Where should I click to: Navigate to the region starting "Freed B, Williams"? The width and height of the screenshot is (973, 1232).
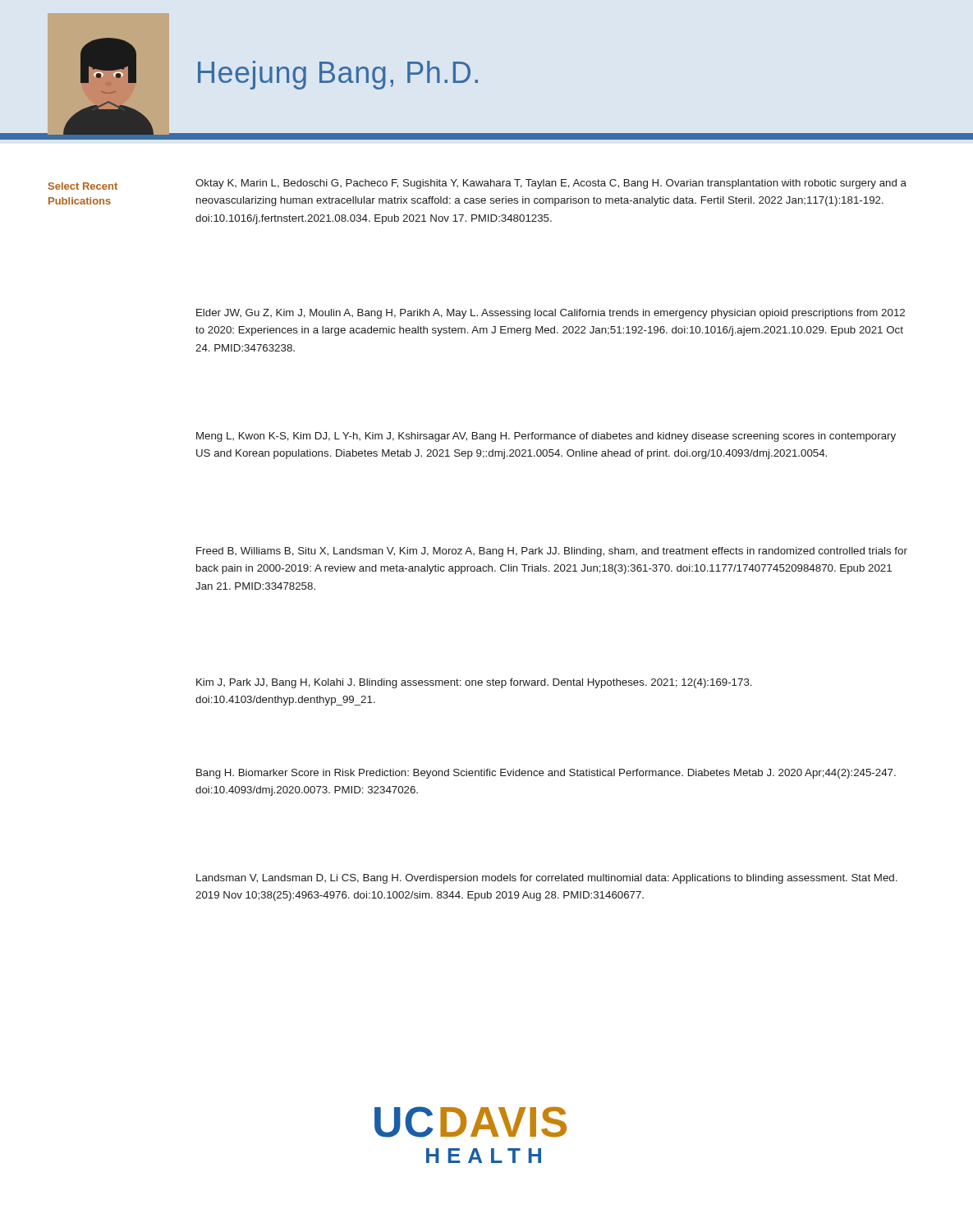551,568
